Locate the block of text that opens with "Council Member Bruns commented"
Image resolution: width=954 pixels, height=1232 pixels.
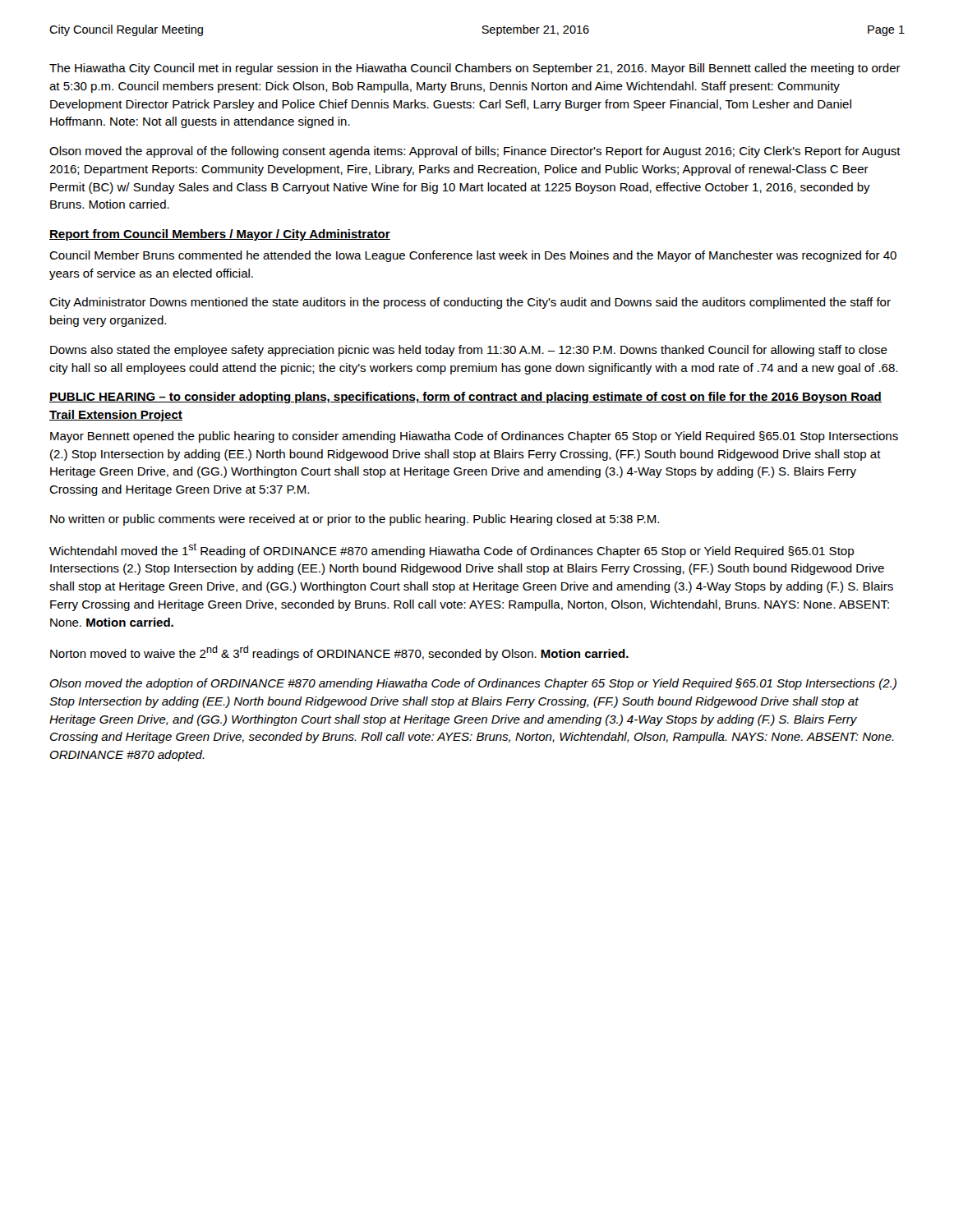click(477, 264)
